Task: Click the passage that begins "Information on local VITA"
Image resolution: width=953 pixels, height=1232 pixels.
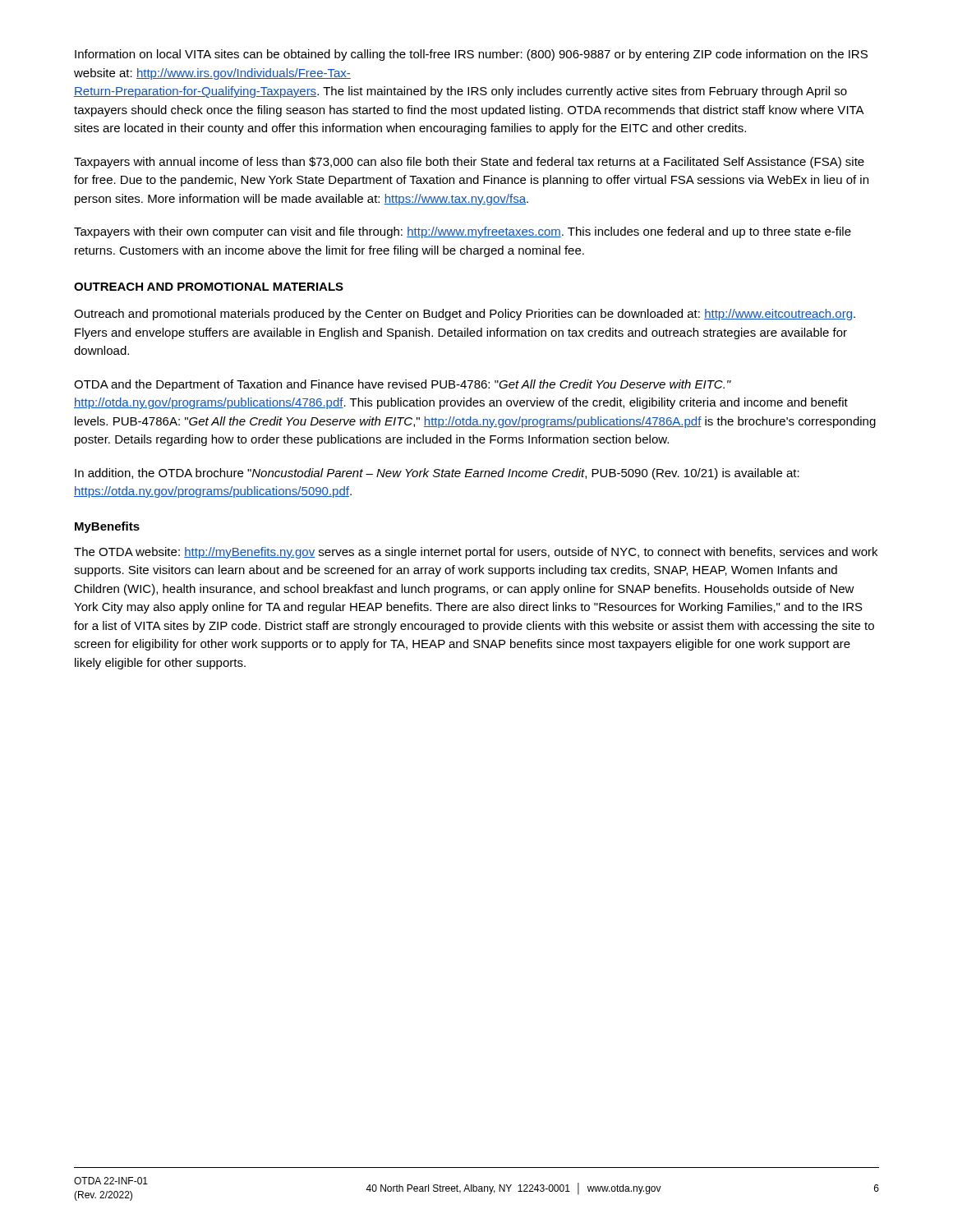Action: (x=476, y=91)
